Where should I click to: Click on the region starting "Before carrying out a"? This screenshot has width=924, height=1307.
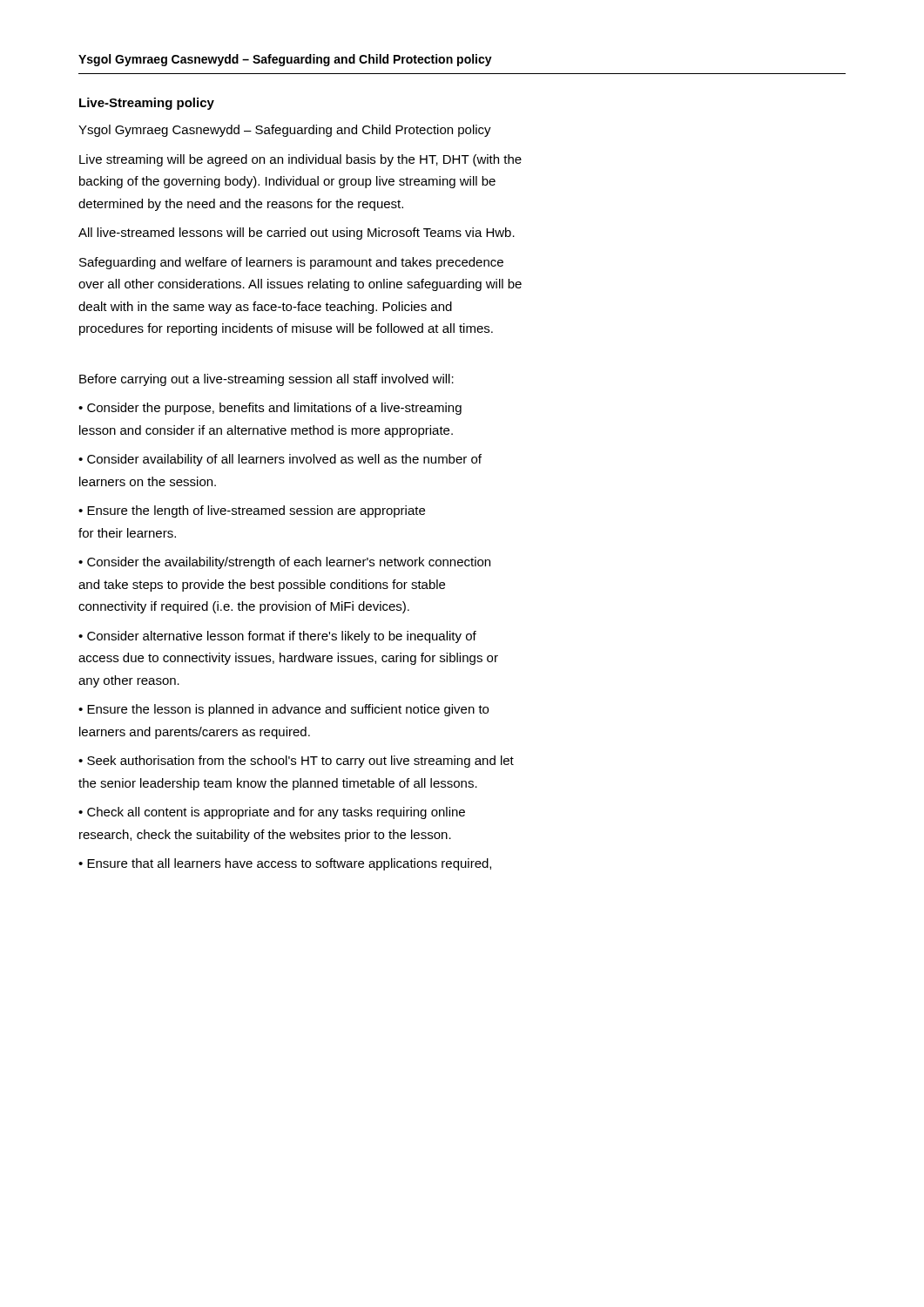(266, 378)
